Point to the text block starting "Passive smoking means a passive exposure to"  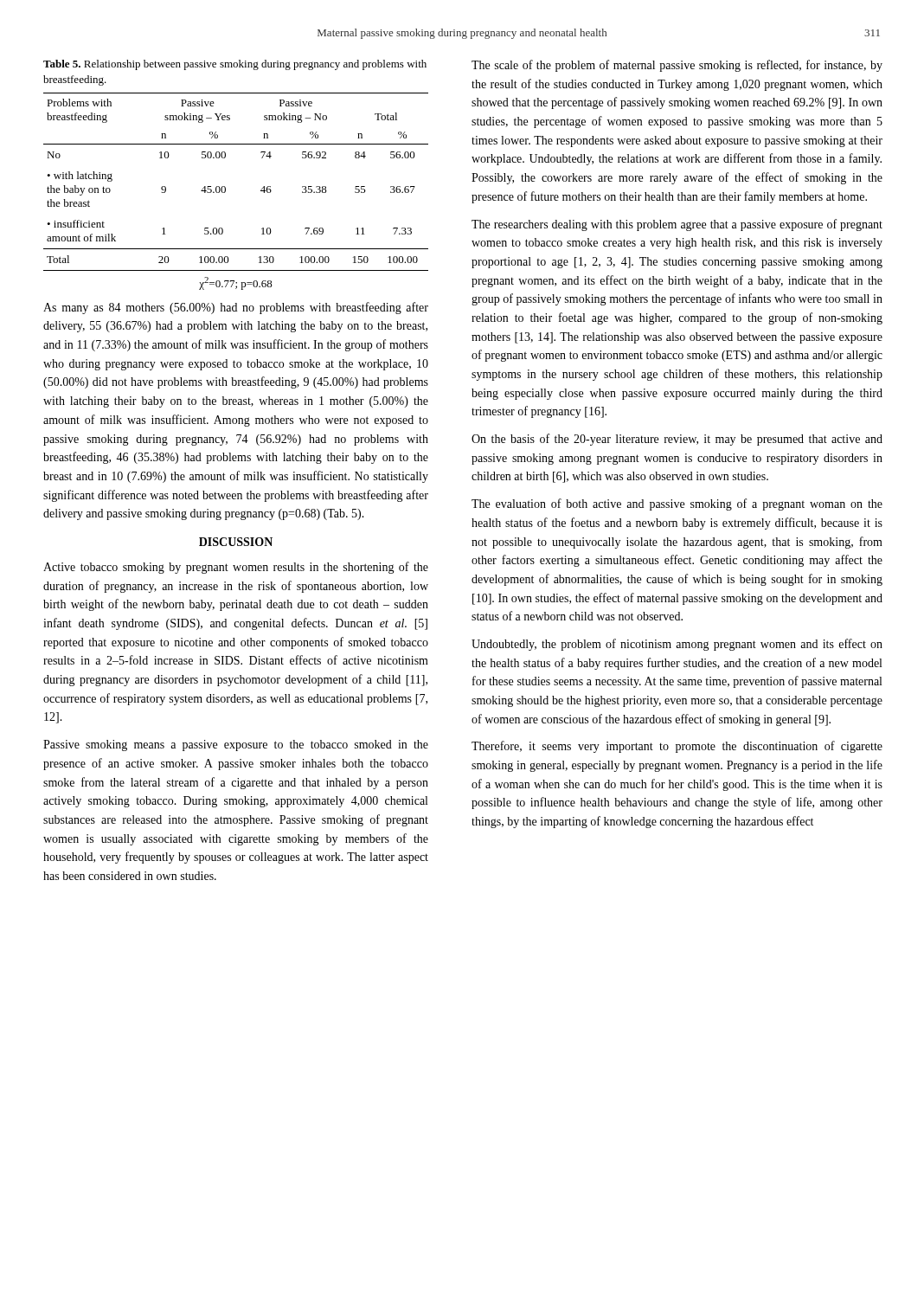[x=236, y=810]
